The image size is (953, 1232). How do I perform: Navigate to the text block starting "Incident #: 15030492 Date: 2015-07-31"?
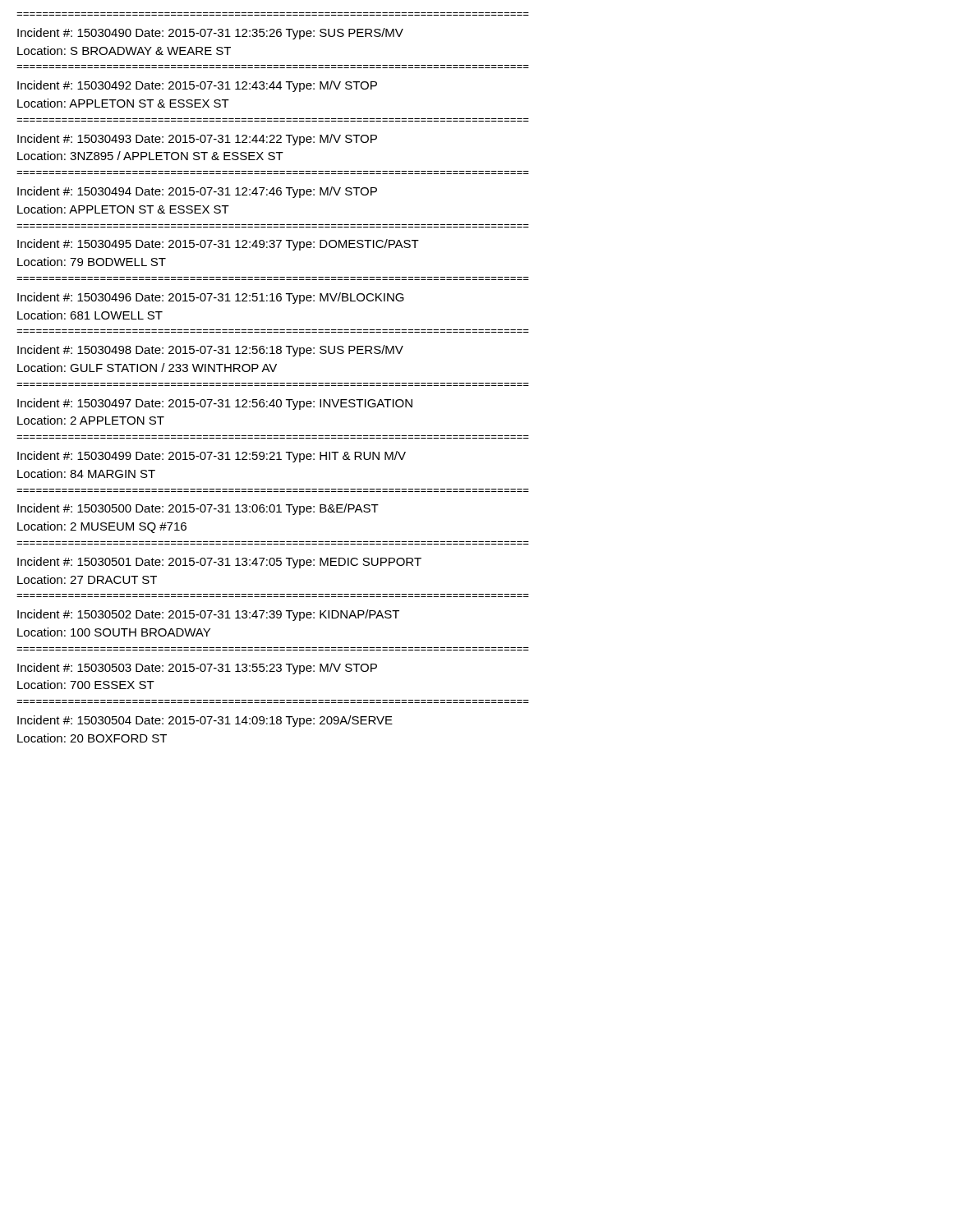(x=197, y=94)
